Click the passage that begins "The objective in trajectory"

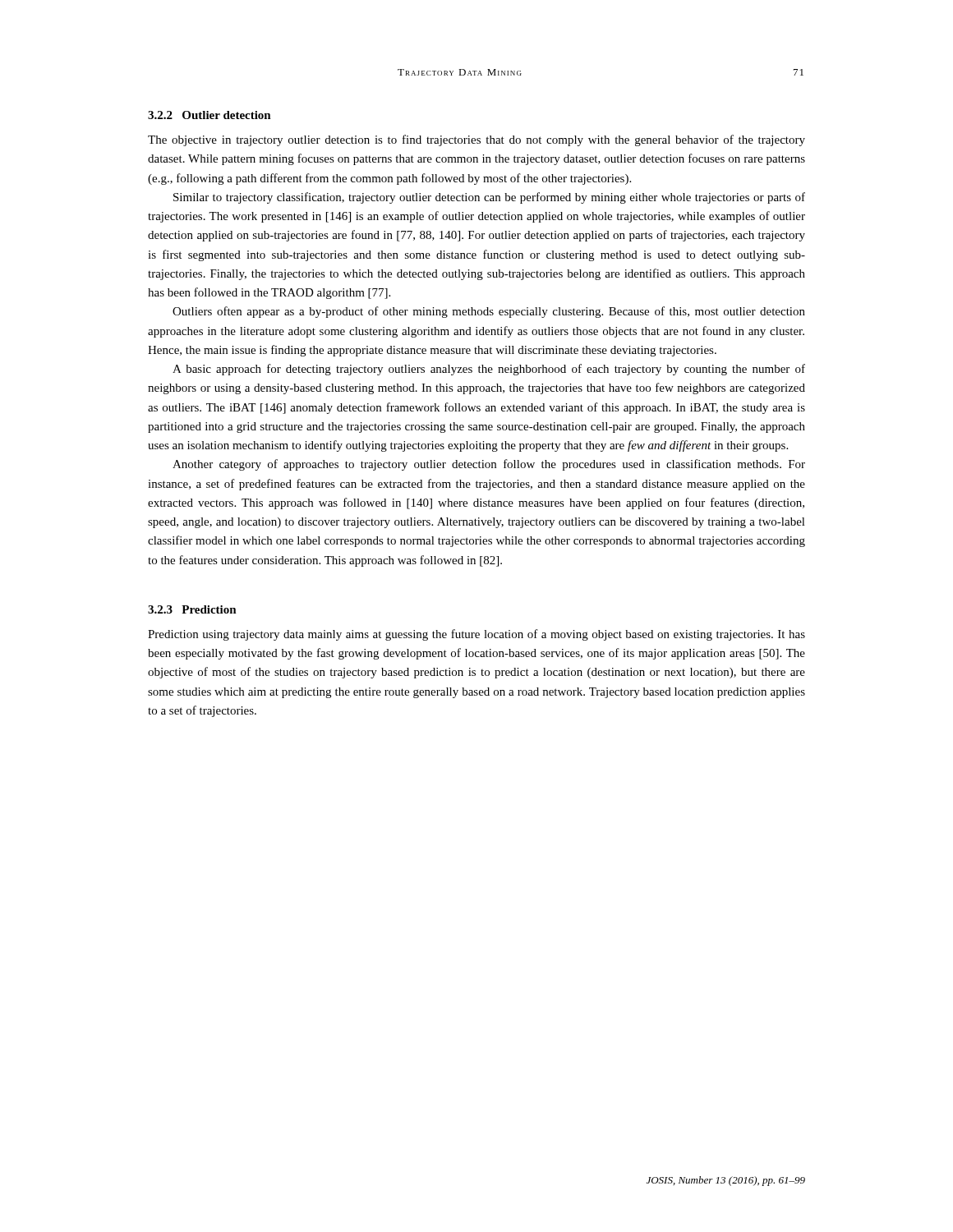click(476, 350)
